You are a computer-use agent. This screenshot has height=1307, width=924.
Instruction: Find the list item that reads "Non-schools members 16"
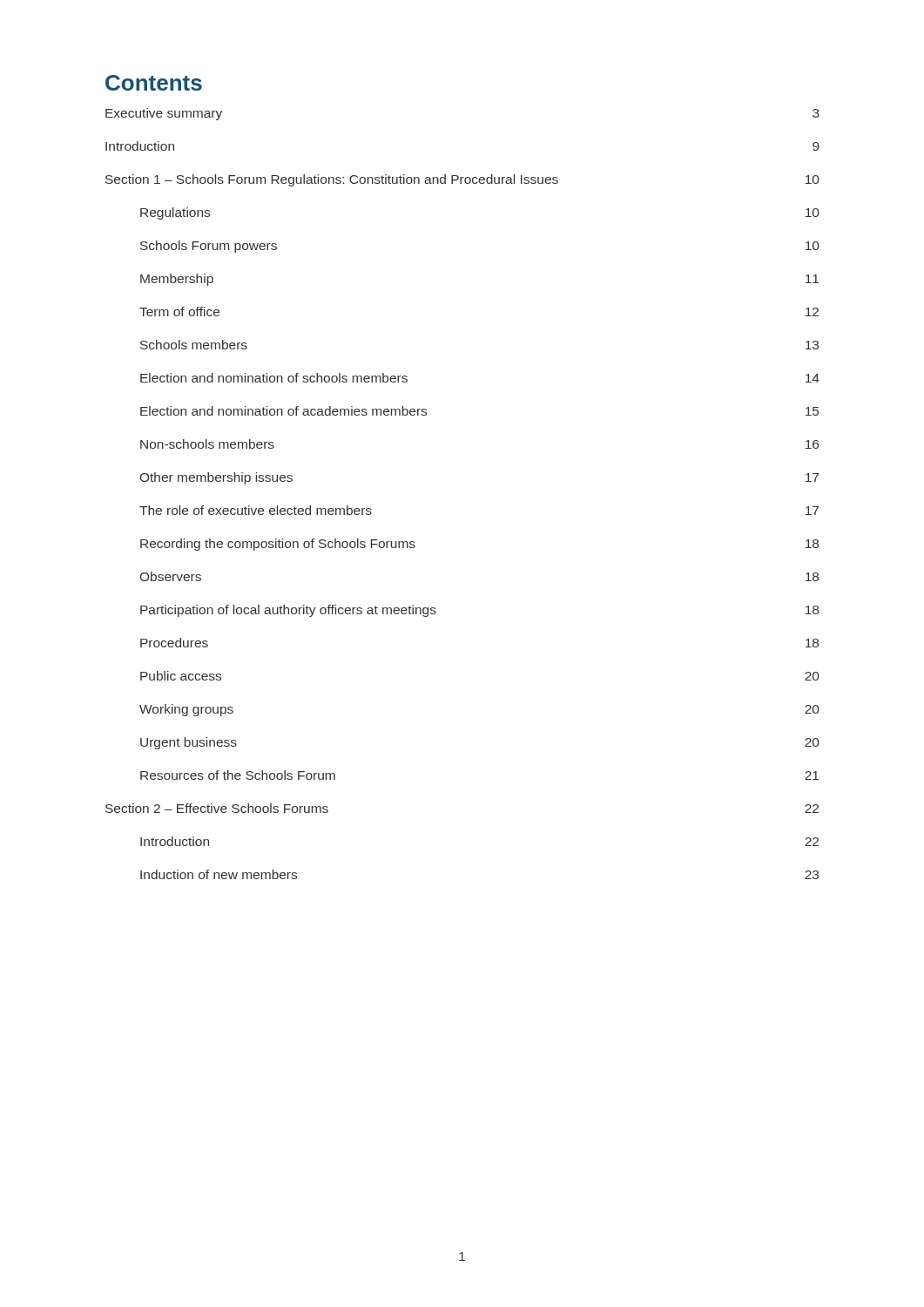coord(206,444)
